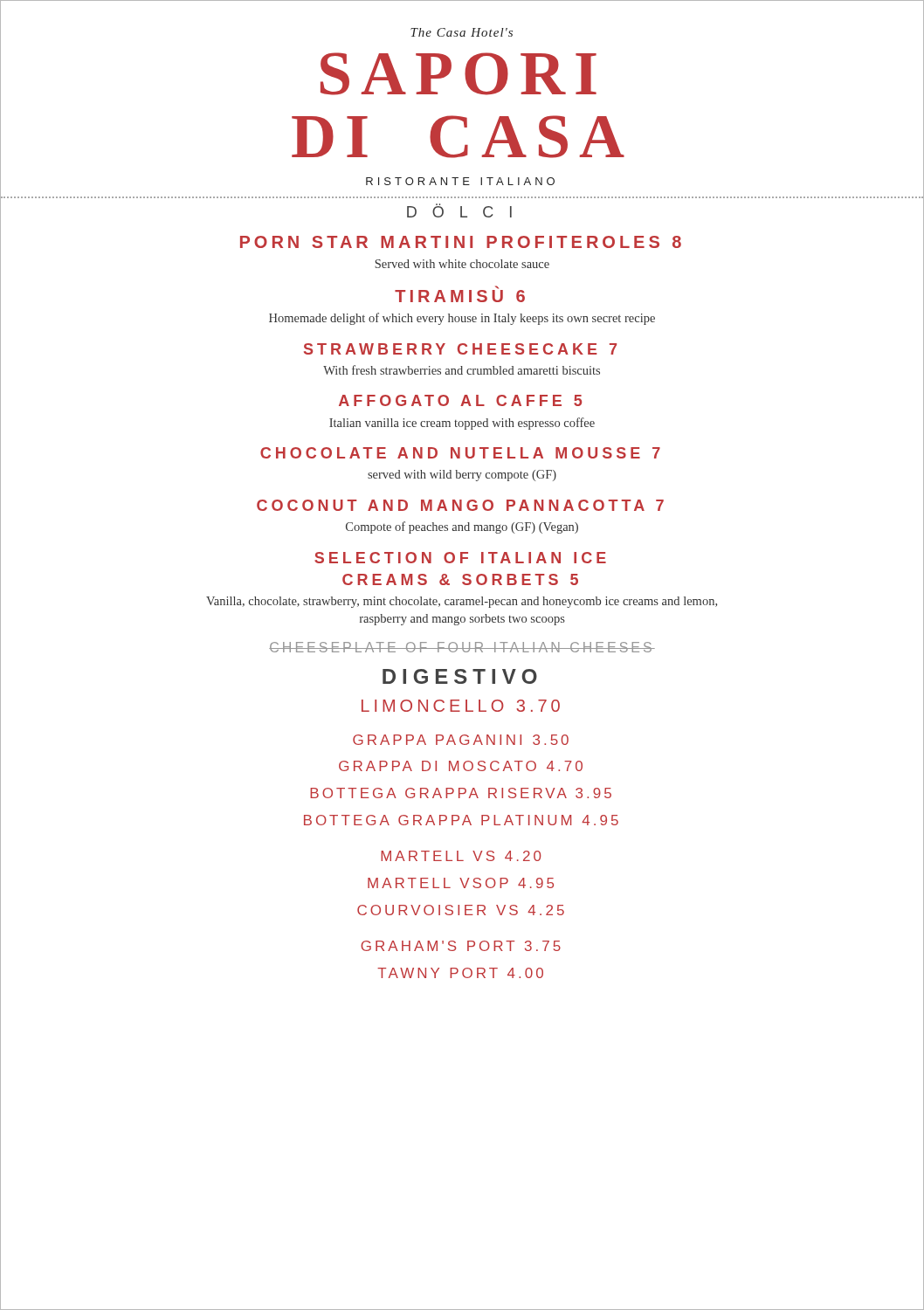The width and height of the screenshot is (924, 1310).
Task: Locate the text "GRAHAM'S PORT 3.75"
Action: pyautogui.click(x=462, y=946)
